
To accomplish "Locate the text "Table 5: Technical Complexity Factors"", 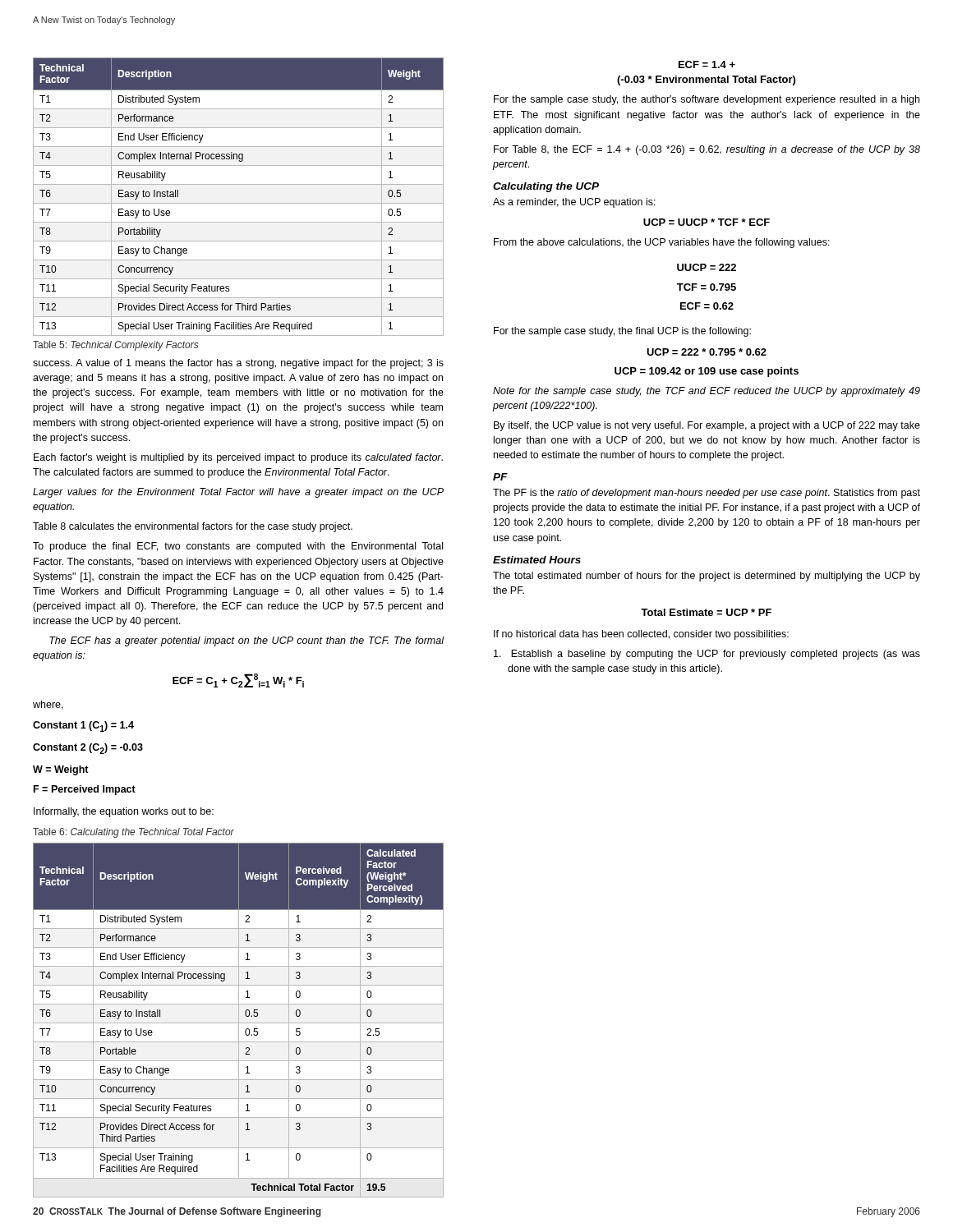I will tap(116, 345).
